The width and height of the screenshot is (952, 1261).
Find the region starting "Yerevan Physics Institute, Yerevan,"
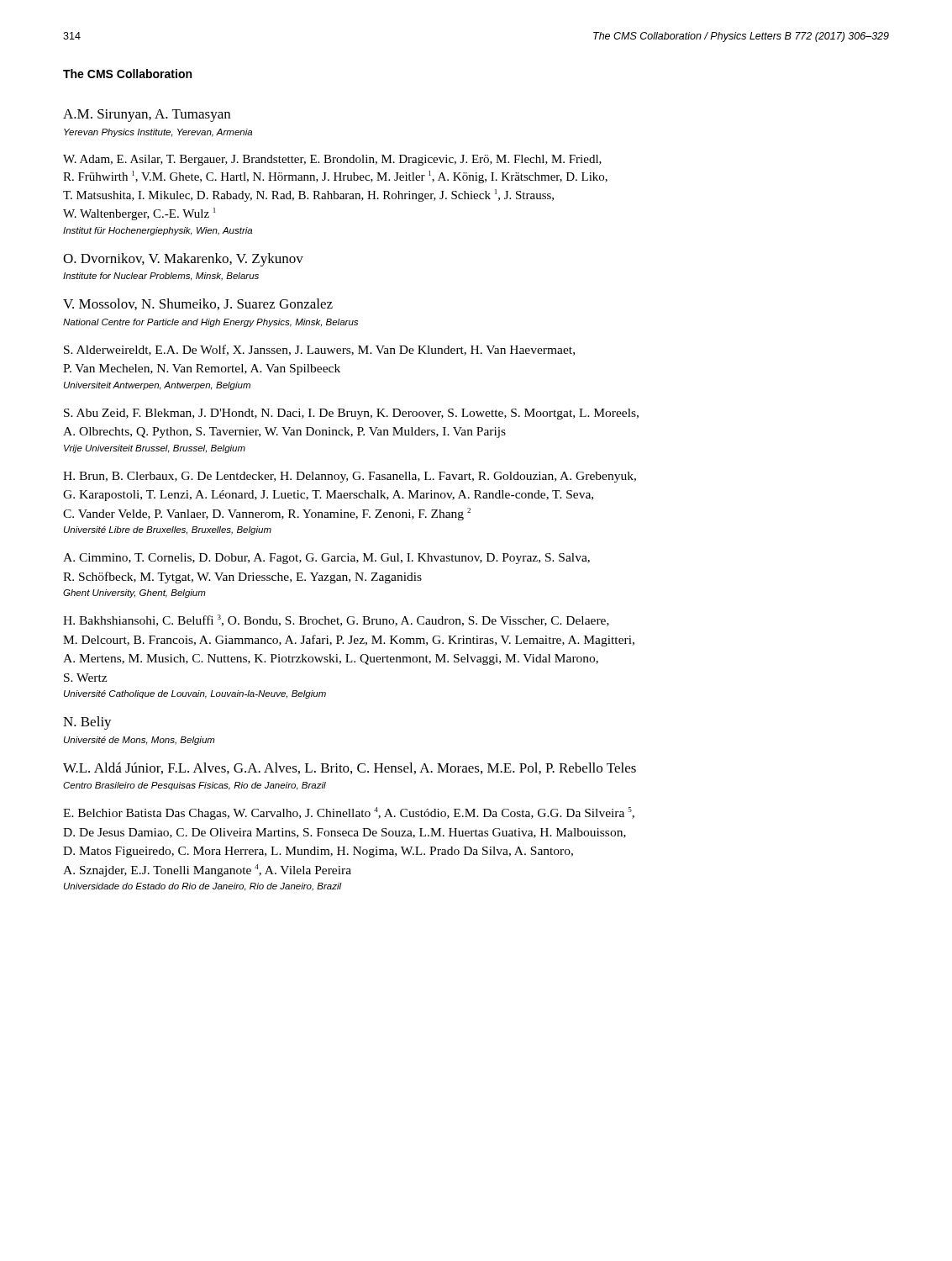[158, 132]
